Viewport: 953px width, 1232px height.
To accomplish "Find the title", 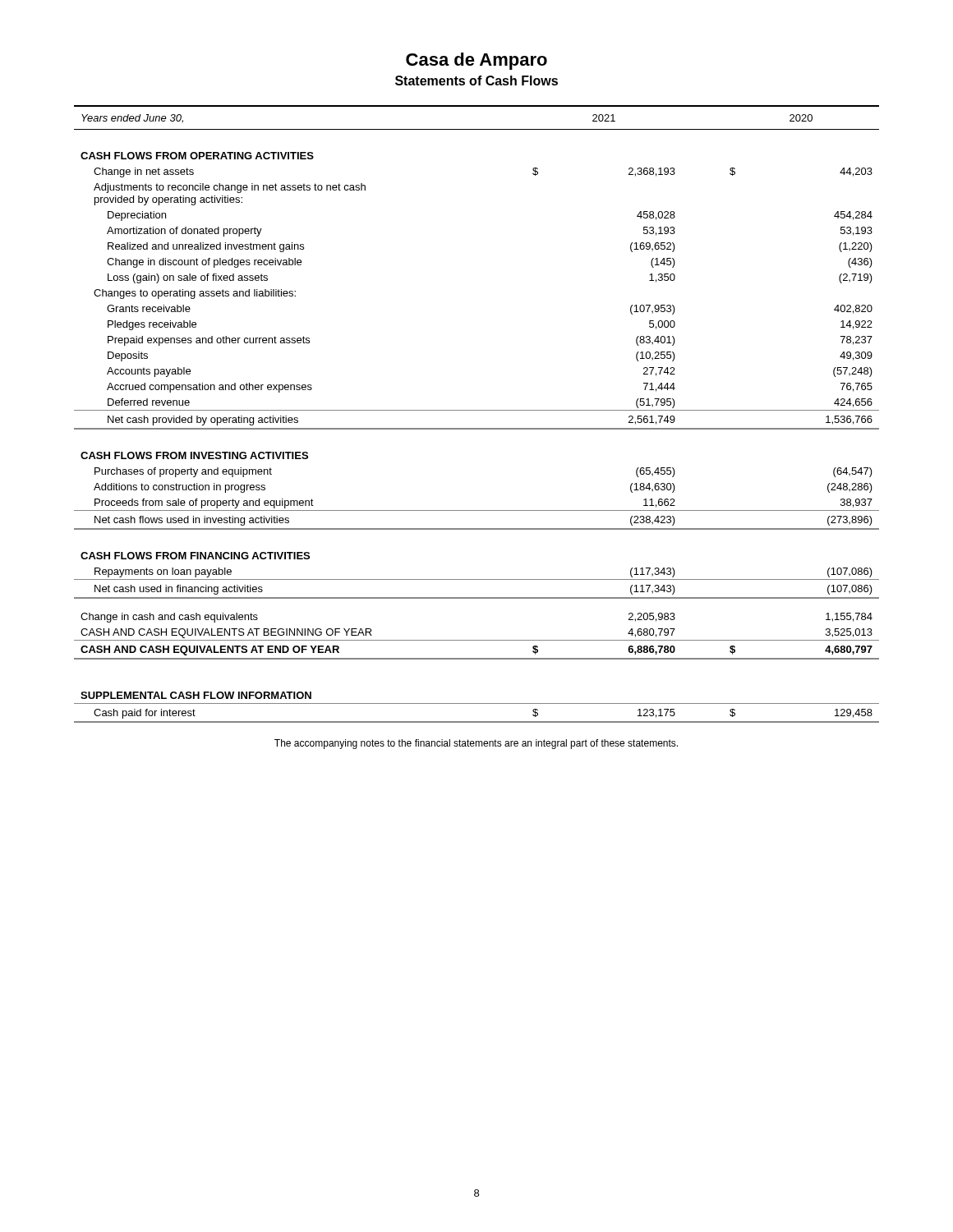I will pos(476,60).
